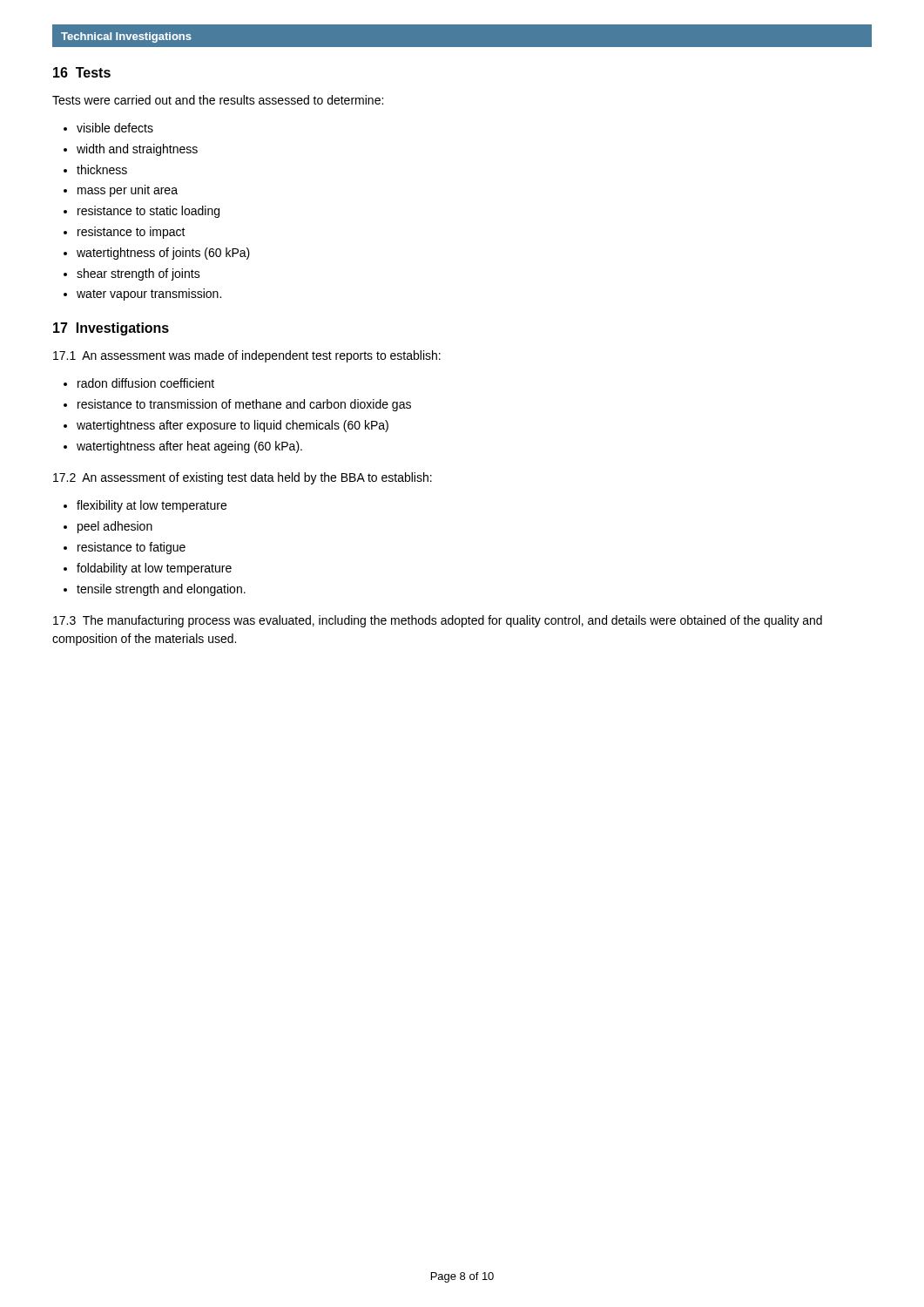924x1307 pixels.
Task: Navigate to the passage starting "radon diffusion coefficient"
Action: click(146, 384)
